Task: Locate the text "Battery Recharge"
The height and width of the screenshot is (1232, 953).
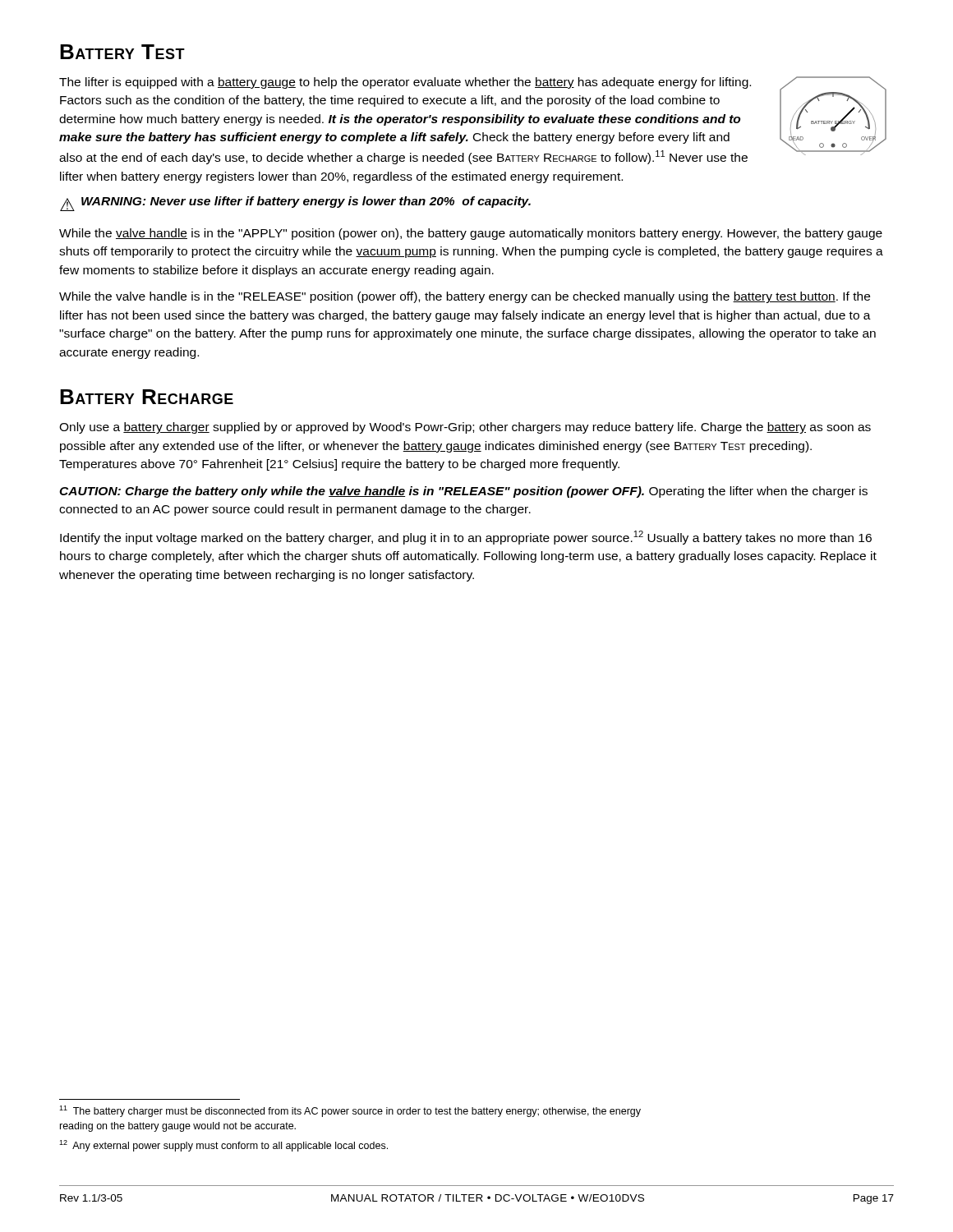Action: [147, 397]
